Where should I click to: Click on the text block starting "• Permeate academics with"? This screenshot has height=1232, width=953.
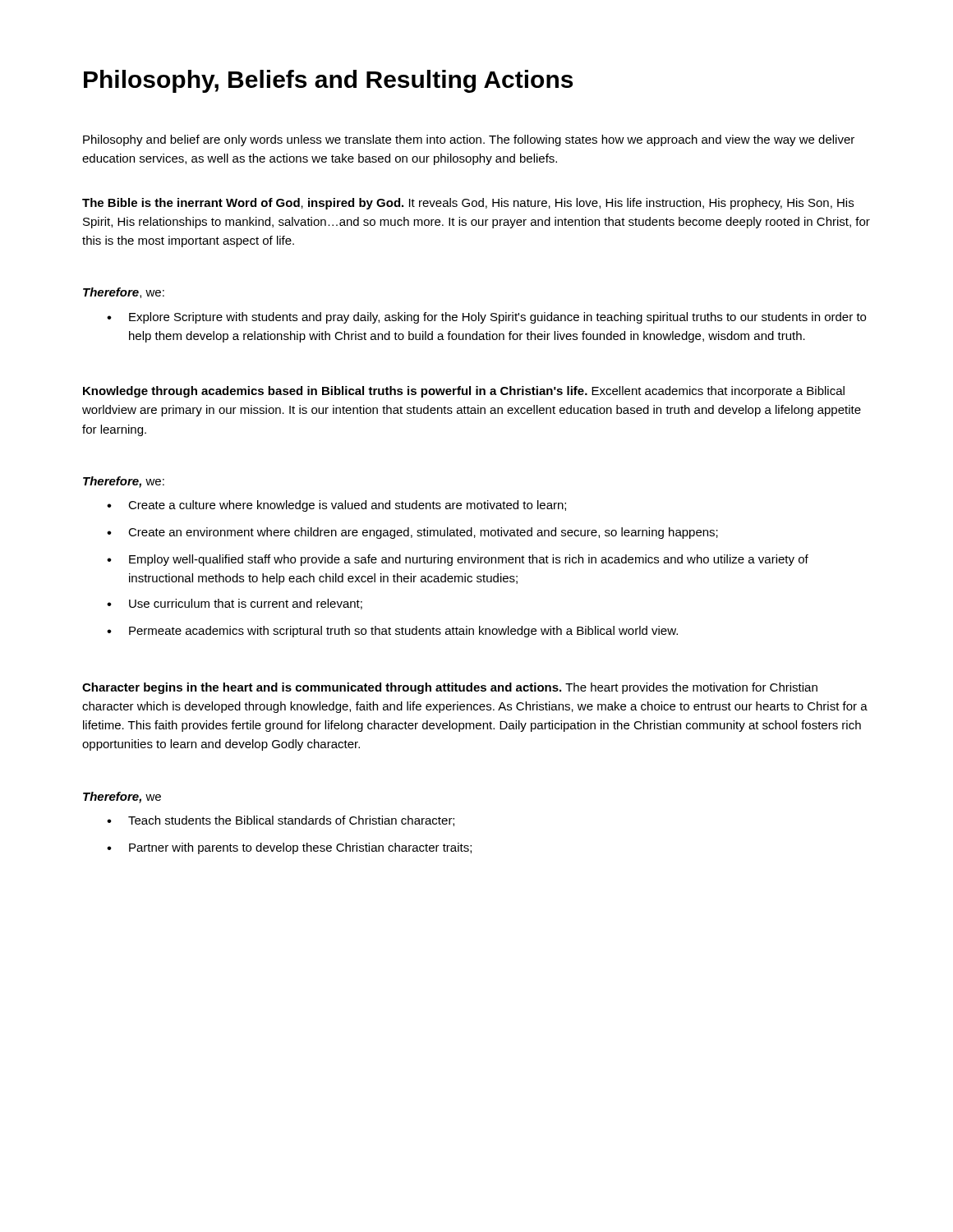click(489, 631)
